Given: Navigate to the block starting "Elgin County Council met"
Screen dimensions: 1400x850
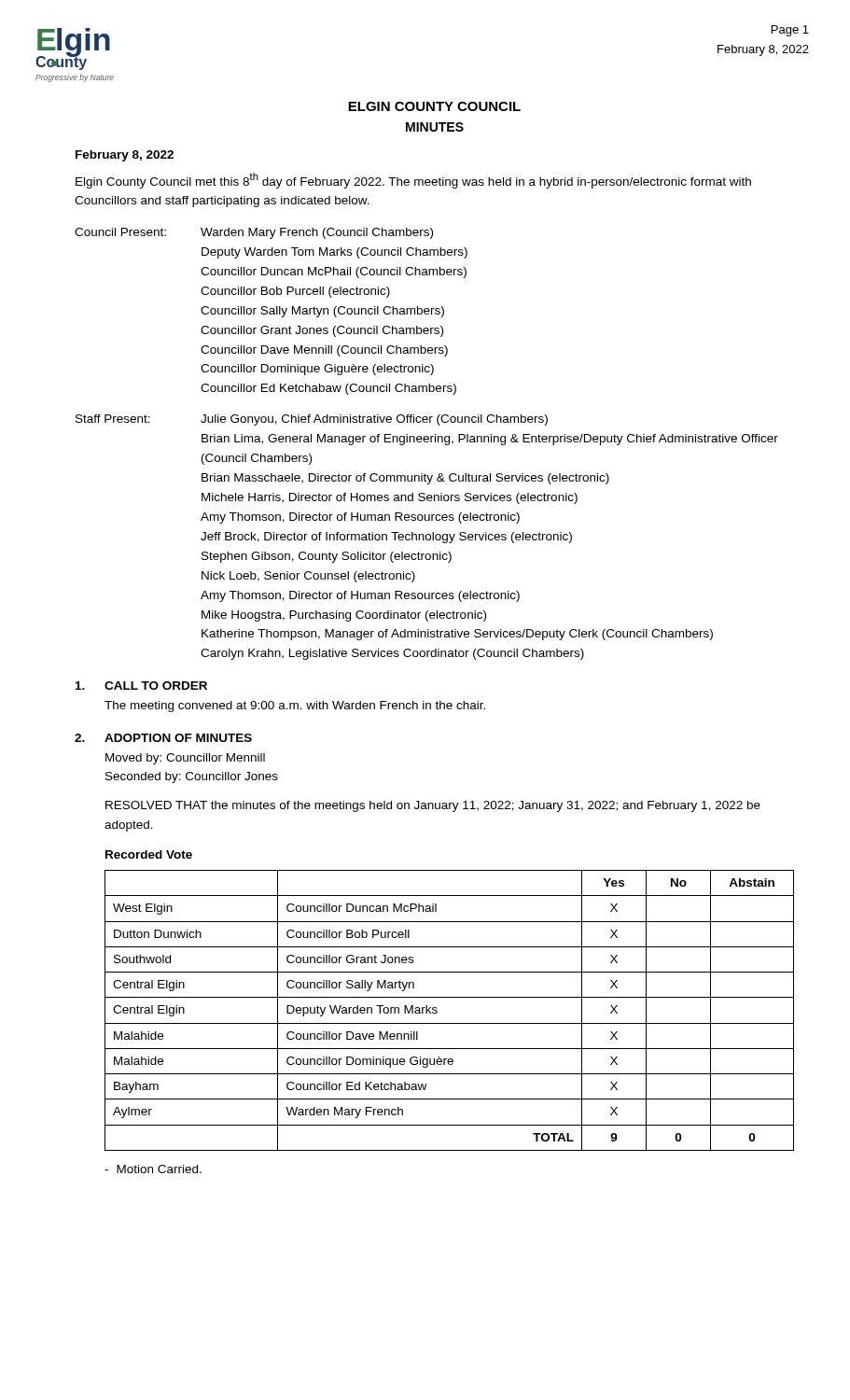Looking at the screenshot, I should [413, 189].
